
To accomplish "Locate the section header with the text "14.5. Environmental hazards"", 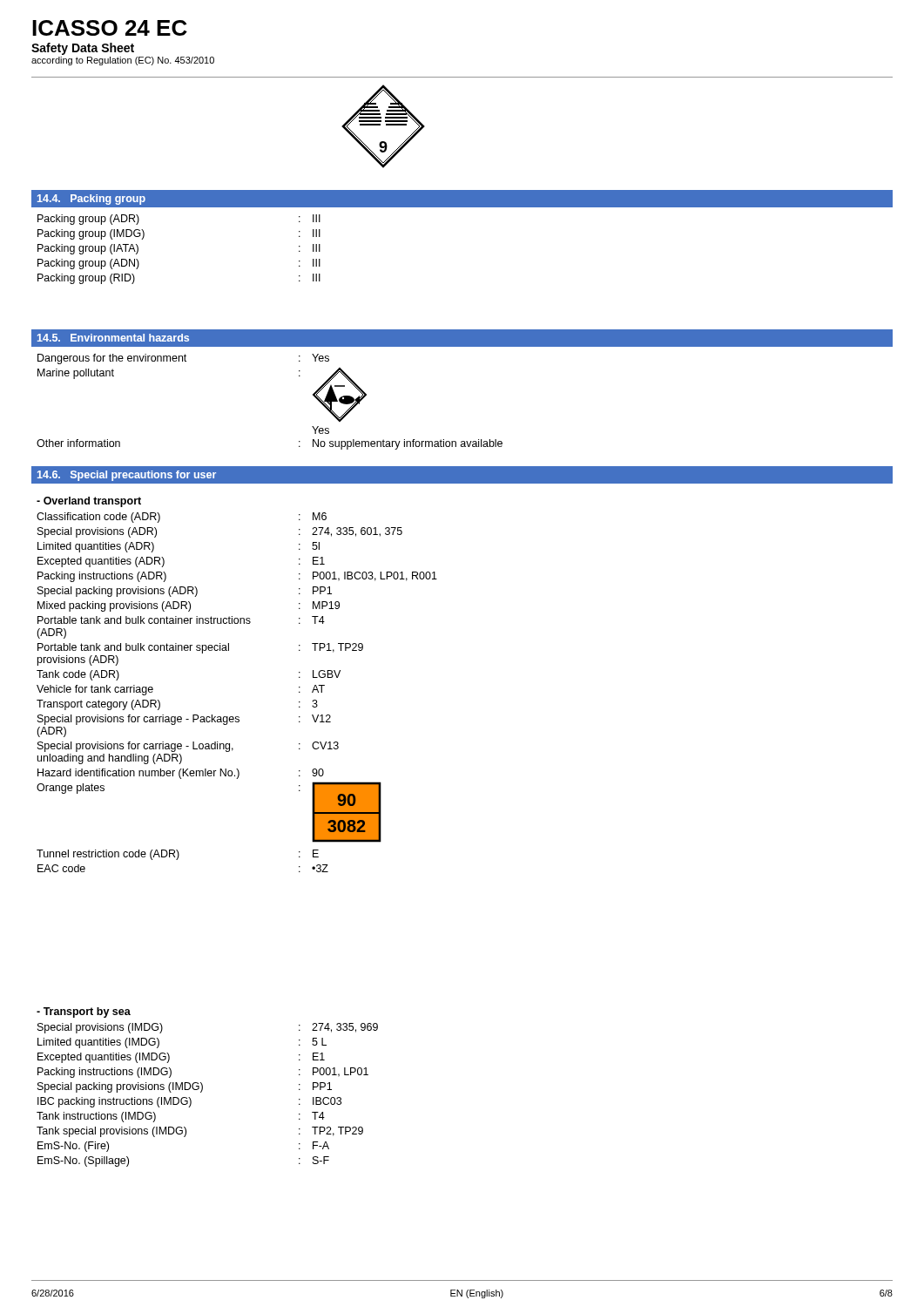I will (462, 338).
